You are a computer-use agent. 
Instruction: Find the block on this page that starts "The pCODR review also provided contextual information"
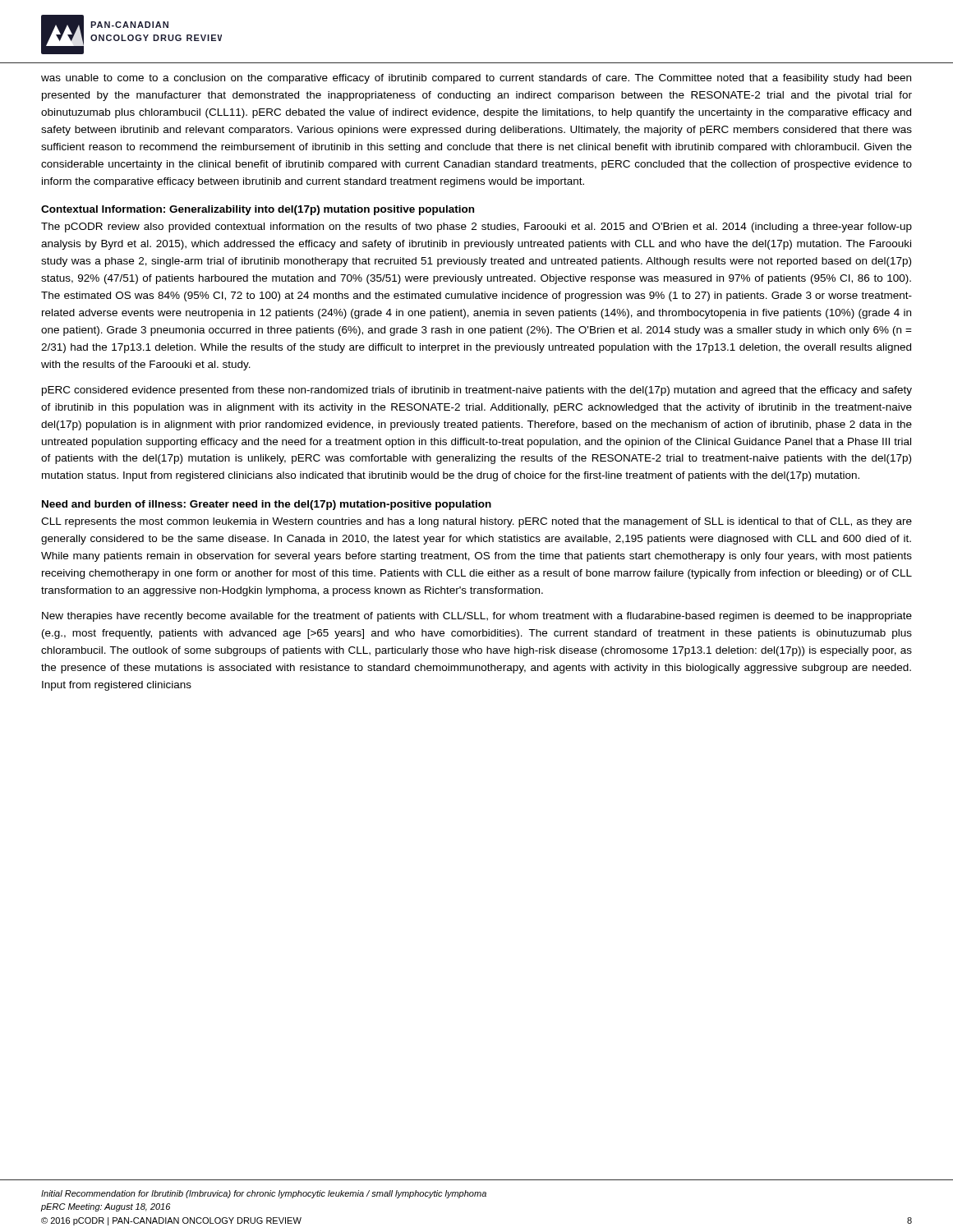point(476,295)
